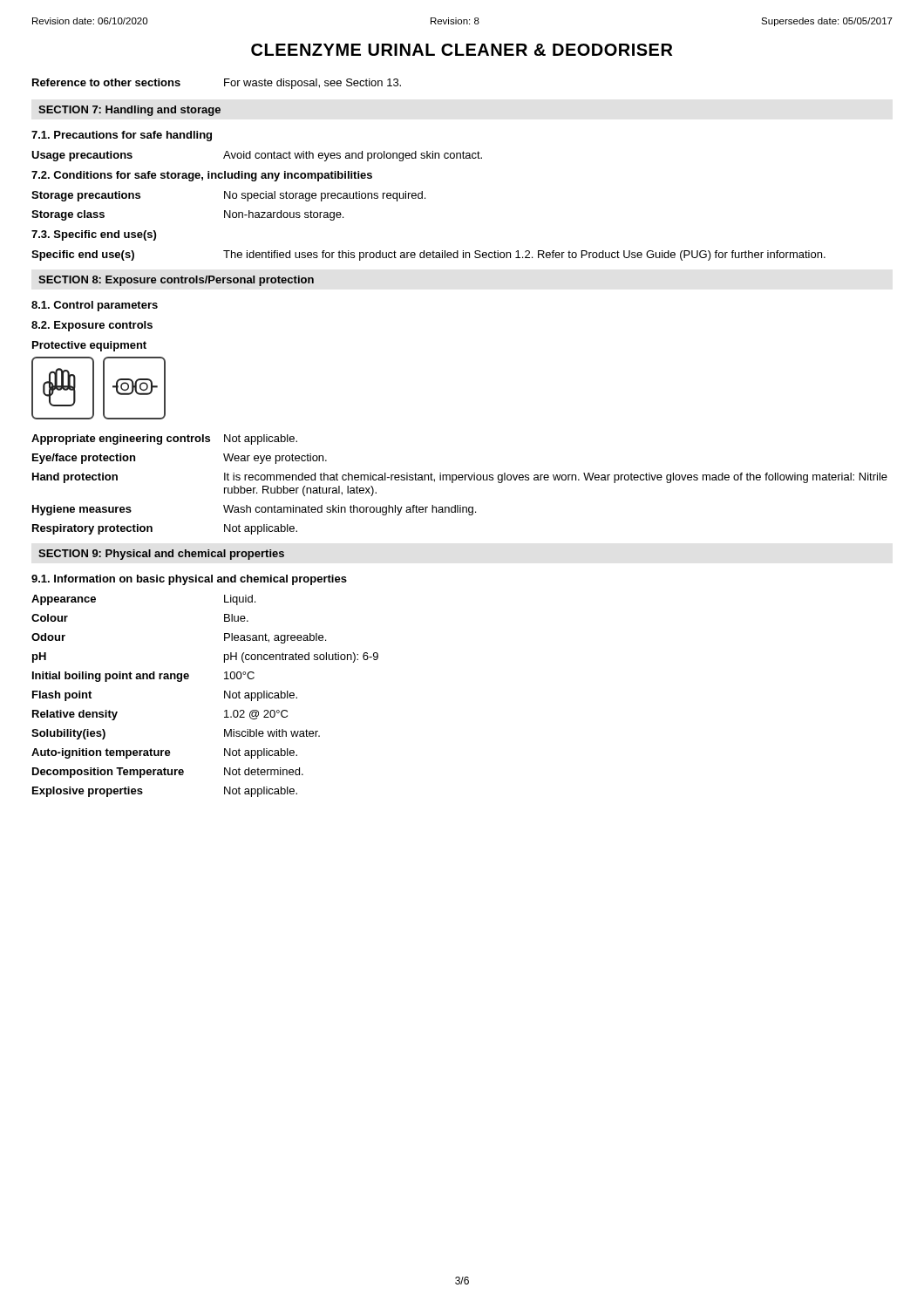Find "Respiratory protection Not applicable." on this page

tap(89, 529)
